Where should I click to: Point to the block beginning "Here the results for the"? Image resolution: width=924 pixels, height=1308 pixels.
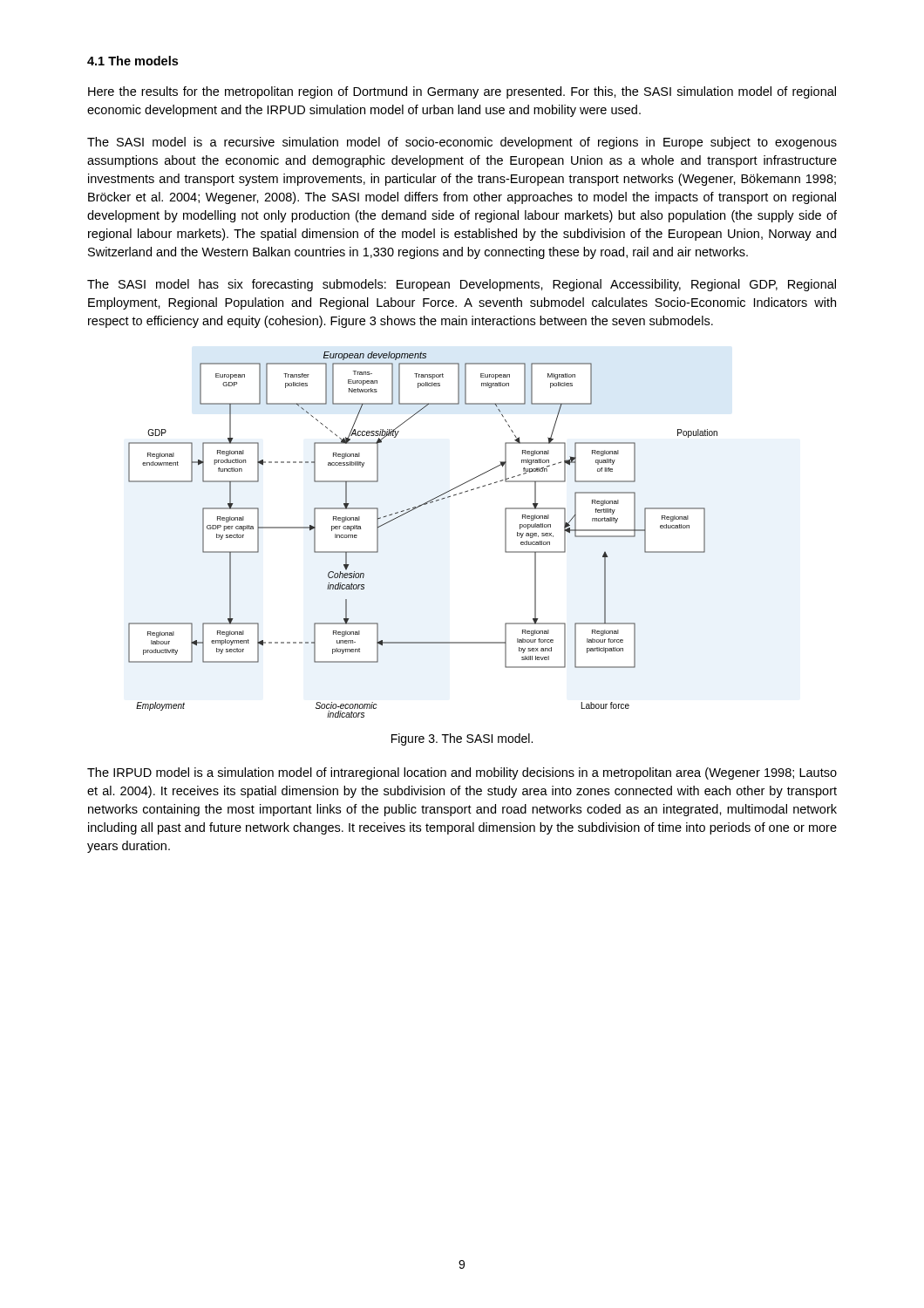coord(462,101)
